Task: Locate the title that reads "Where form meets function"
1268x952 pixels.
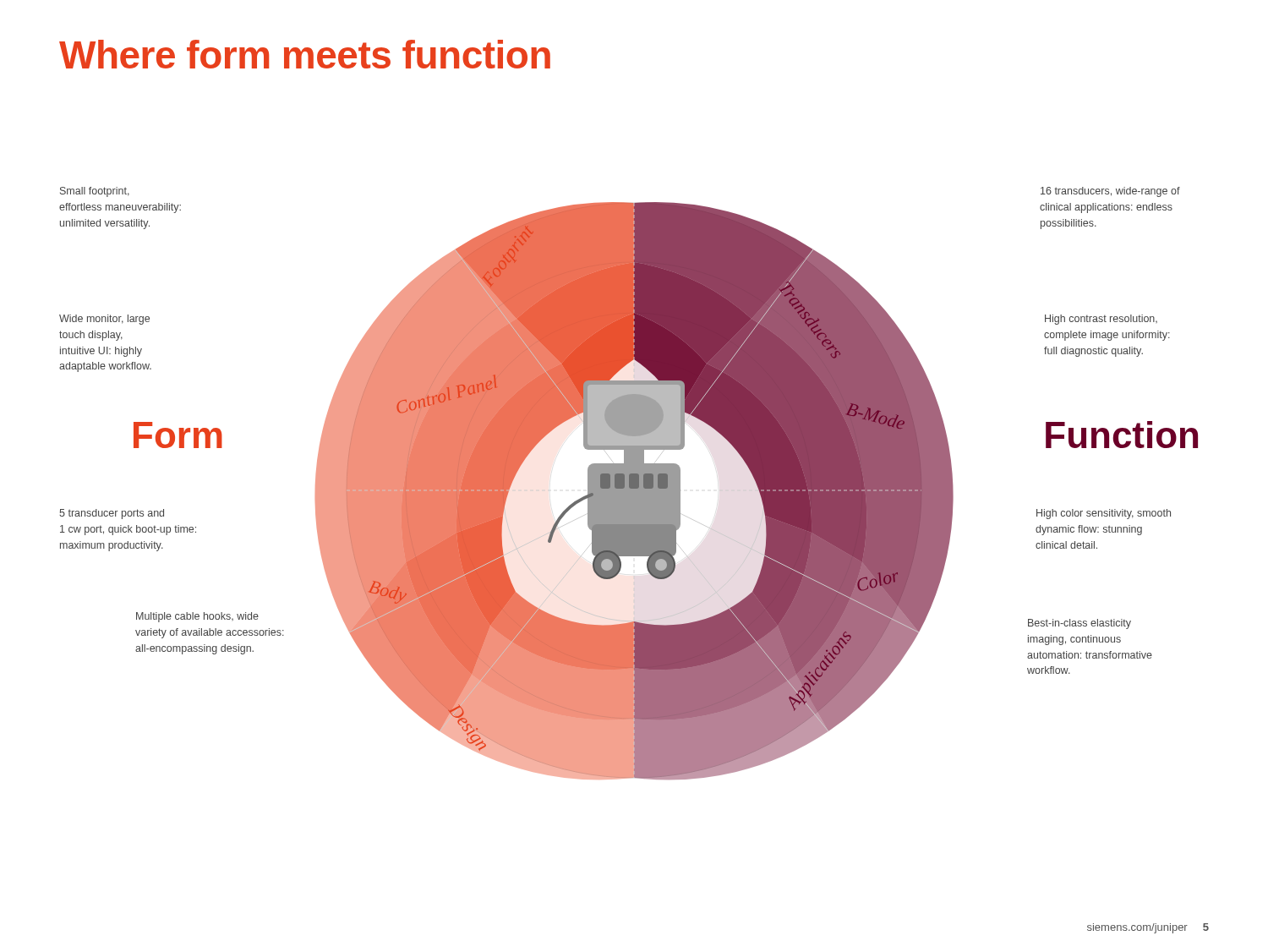Action: point(306,55)
